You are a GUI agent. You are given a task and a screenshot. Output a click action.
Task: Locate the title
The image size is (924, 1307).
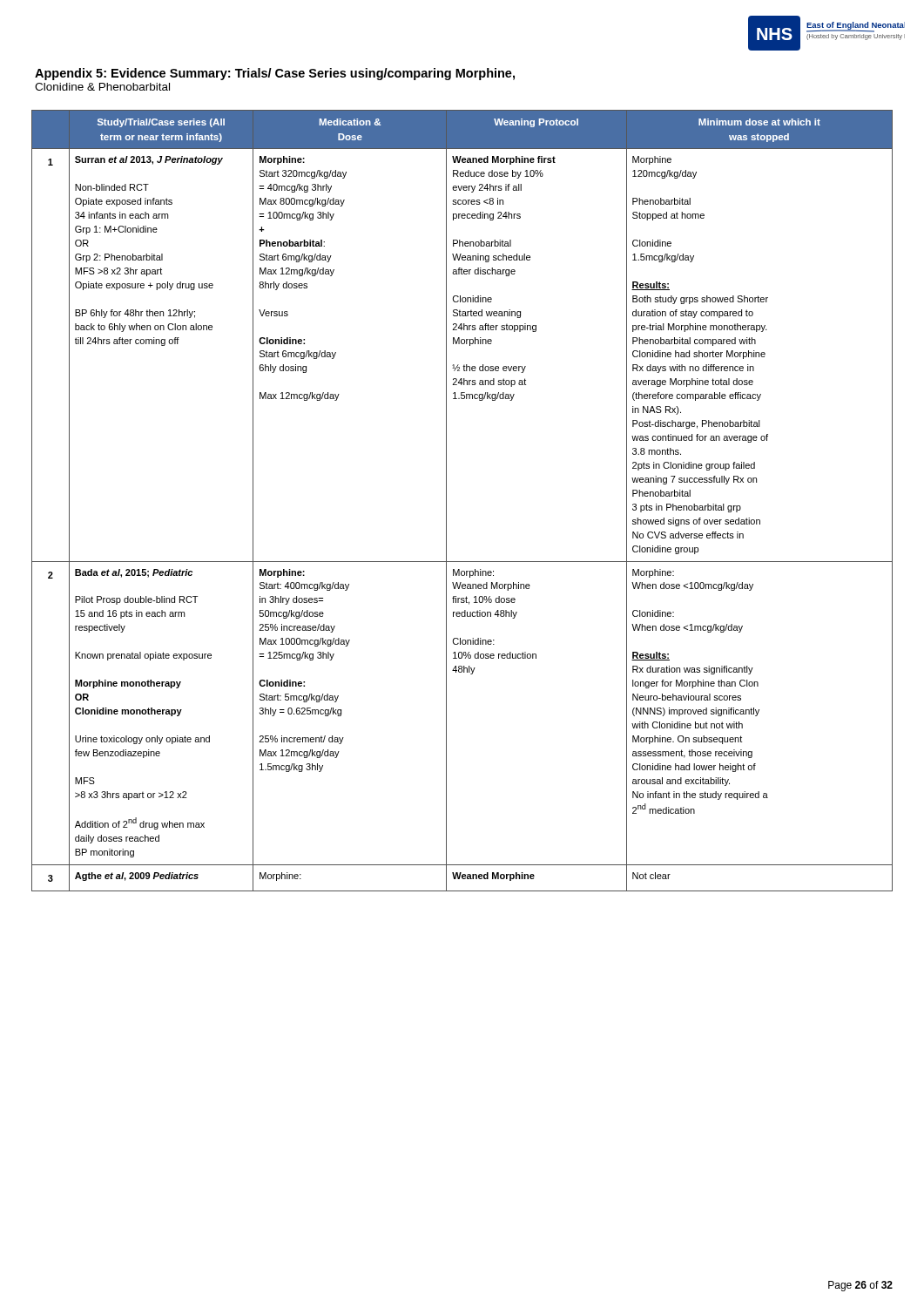pyautogui.click(x=275, y=80)
